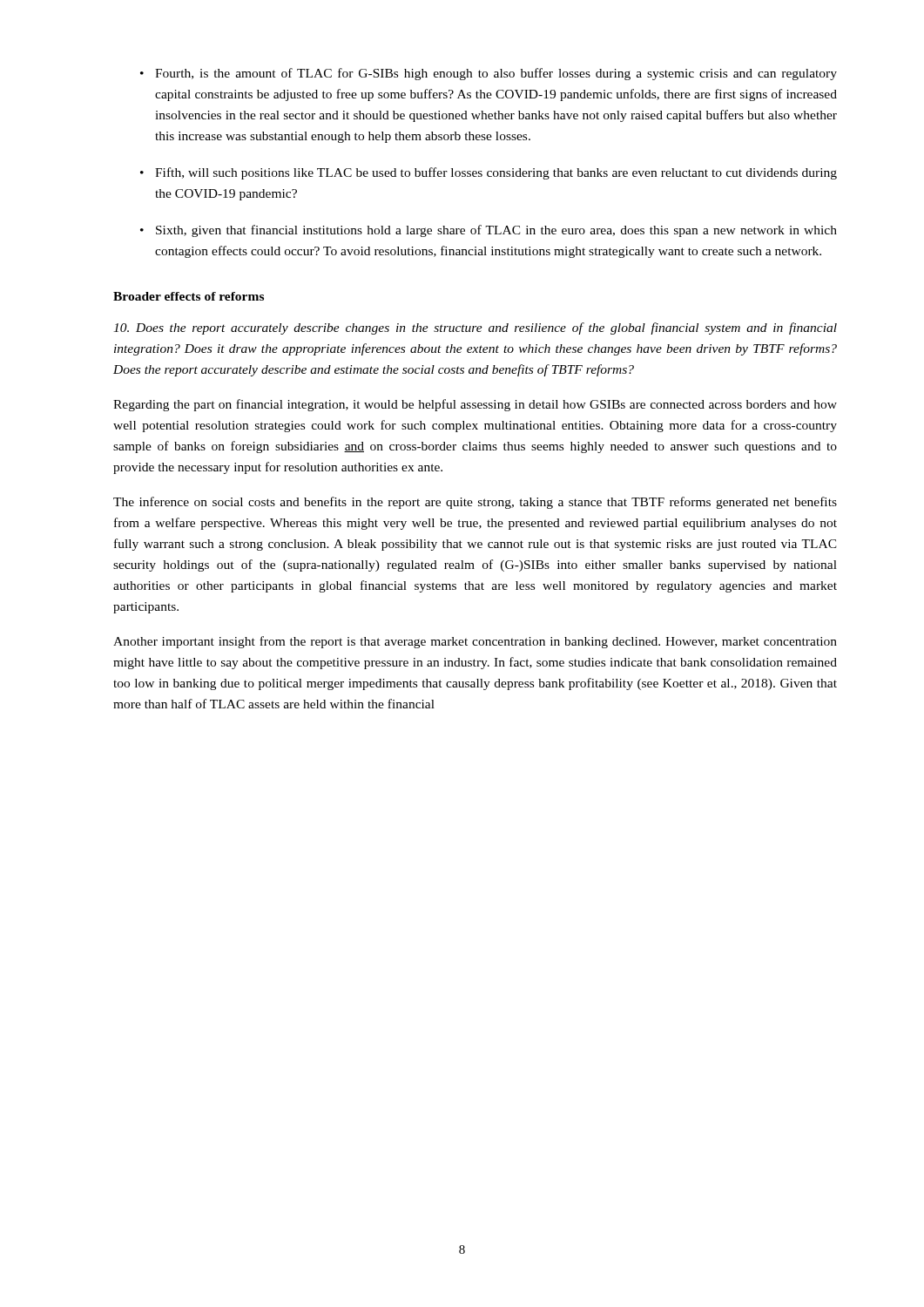The height and width of the screenshot is (1307, 924).
Task: Point to the block beginning "• Fourth, is the amount of"
Action: pos(488,105)
